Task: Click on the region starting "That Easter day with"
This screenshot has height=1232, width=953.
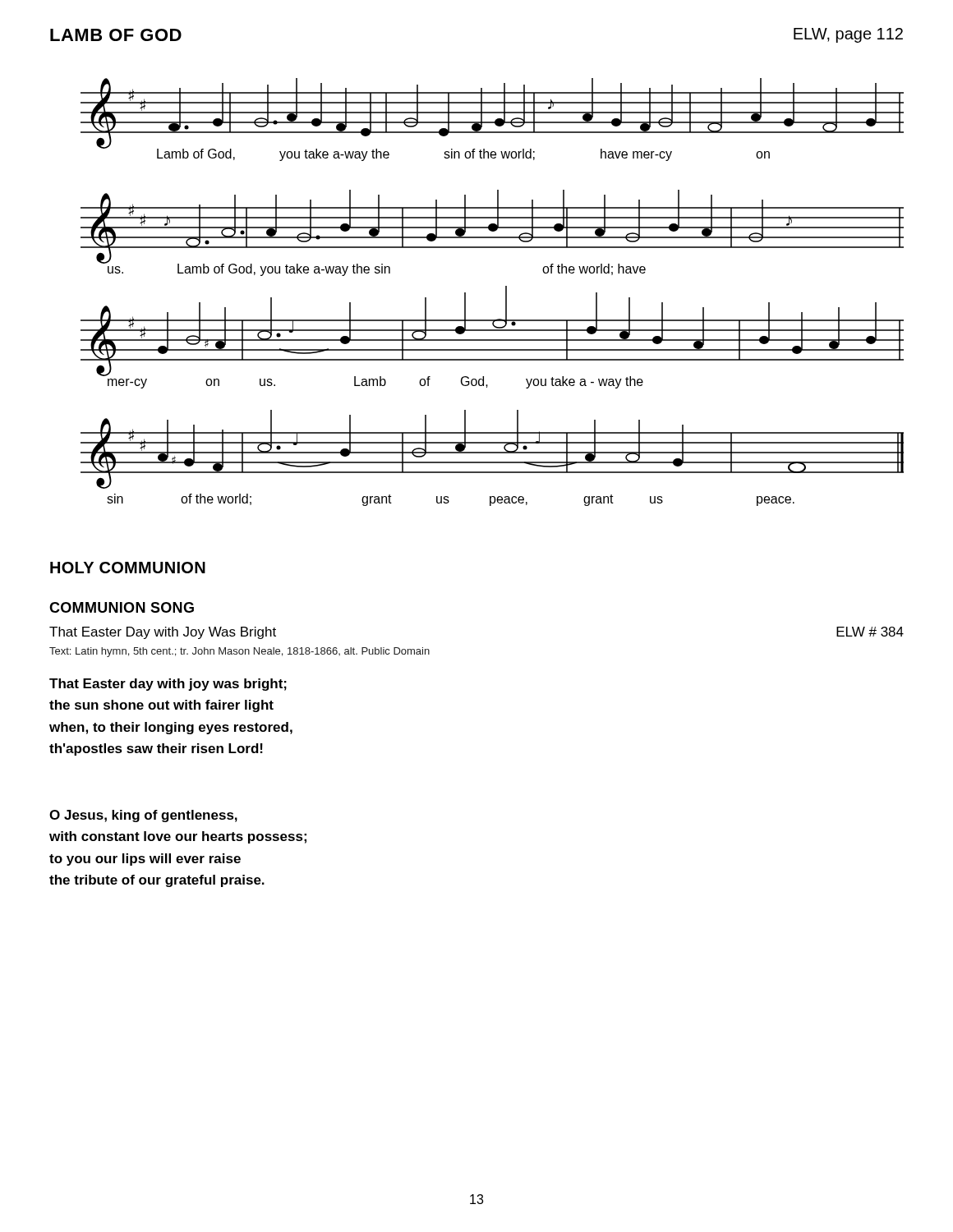Action: pyautogui.click(x=171, y=717)
